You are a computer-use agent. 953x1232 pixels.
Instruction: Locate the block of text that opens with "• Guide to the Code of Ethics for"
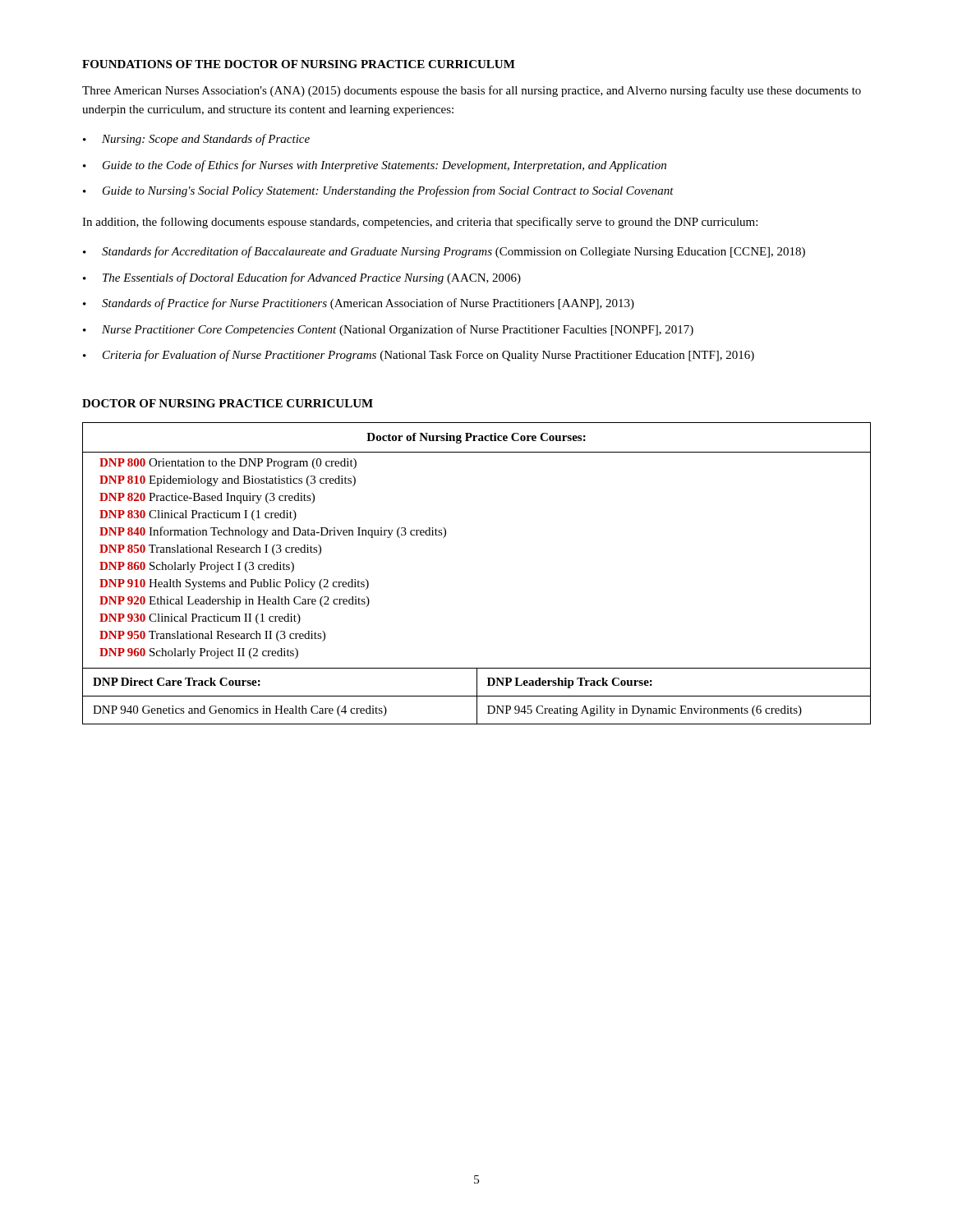click(x=476, y=165)
